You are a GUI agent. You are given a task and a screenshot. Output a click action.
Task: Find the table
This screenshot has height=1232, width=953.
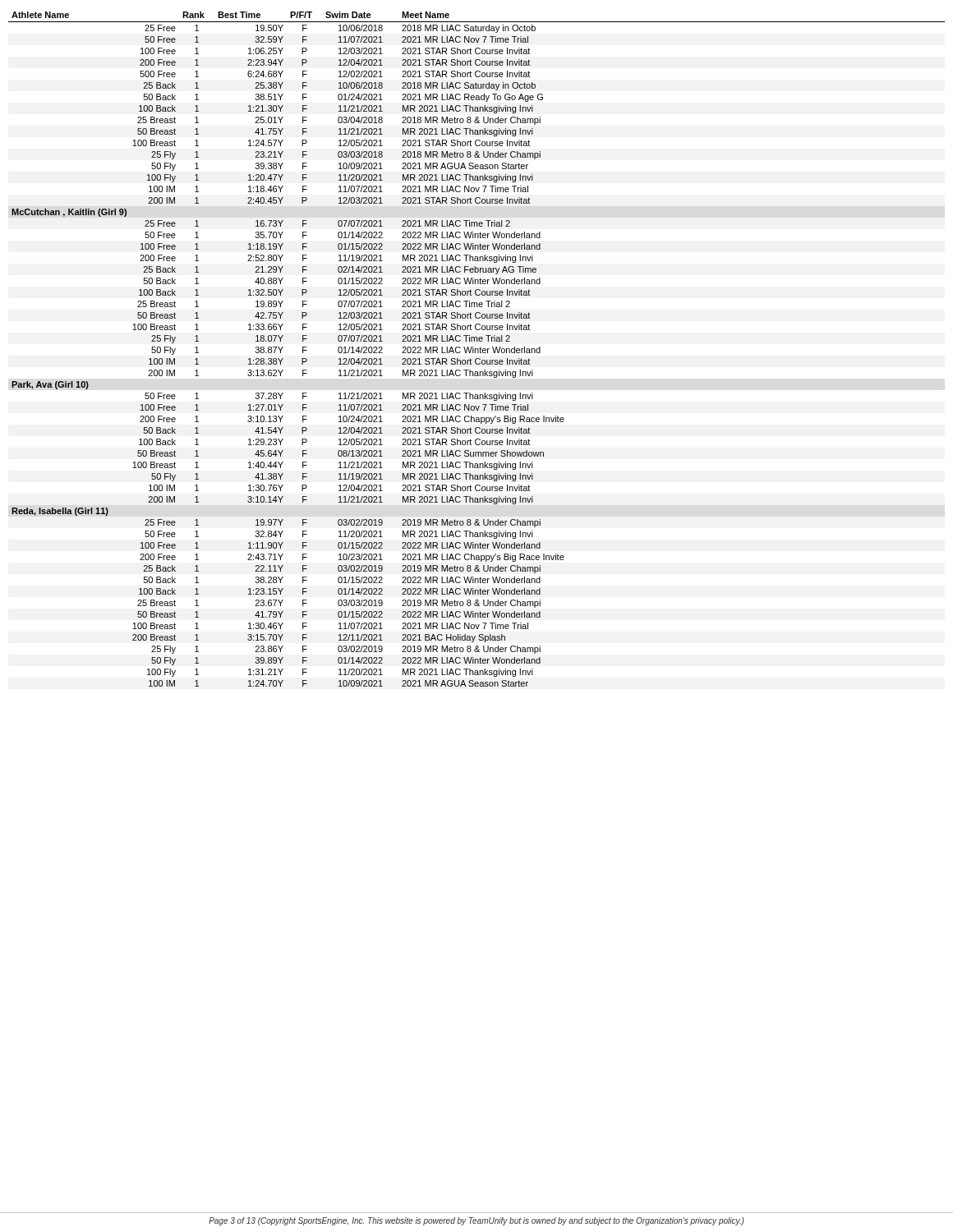point(476,349)
